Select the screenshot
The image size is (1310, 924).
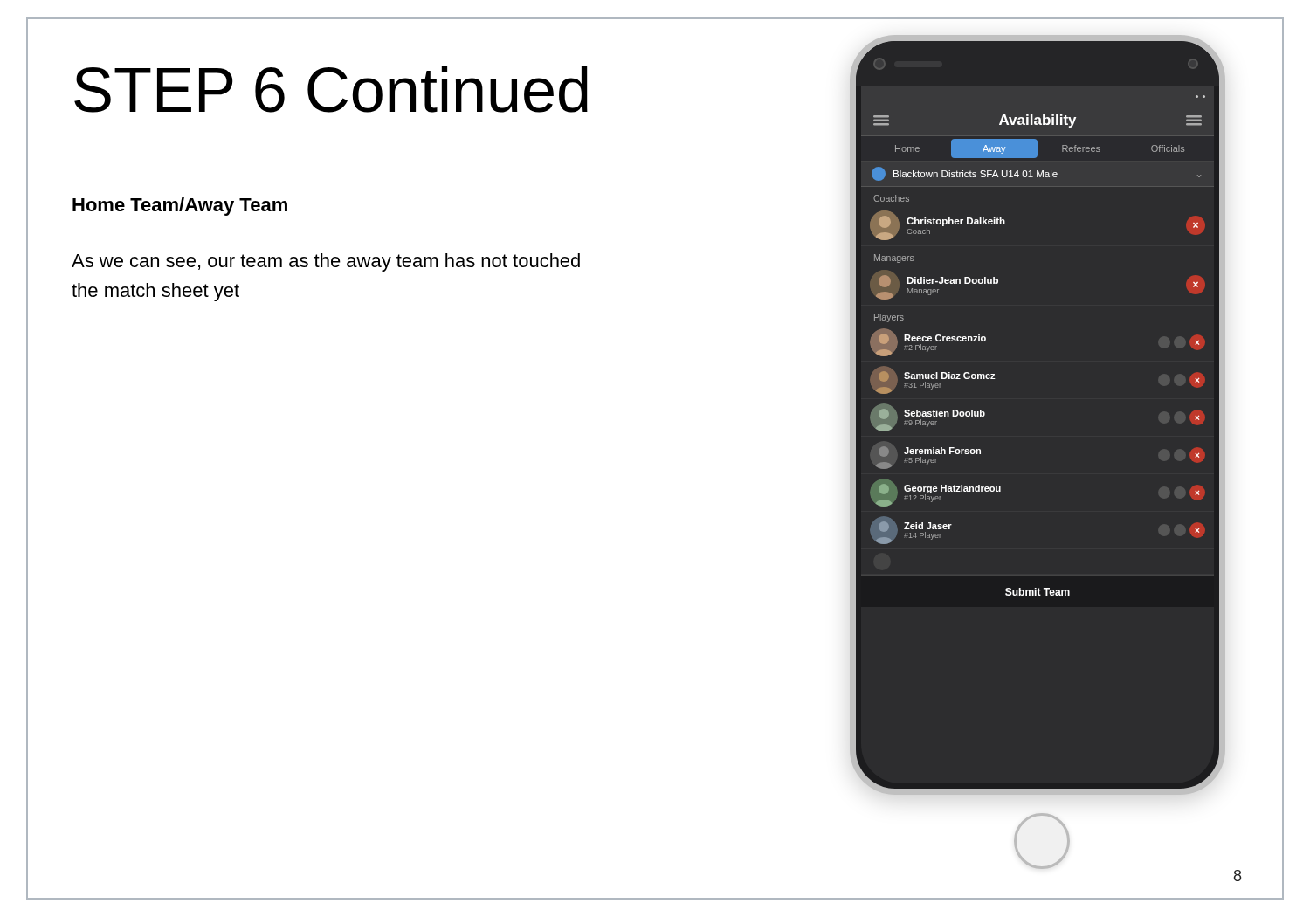click(x=1042, y=458)
